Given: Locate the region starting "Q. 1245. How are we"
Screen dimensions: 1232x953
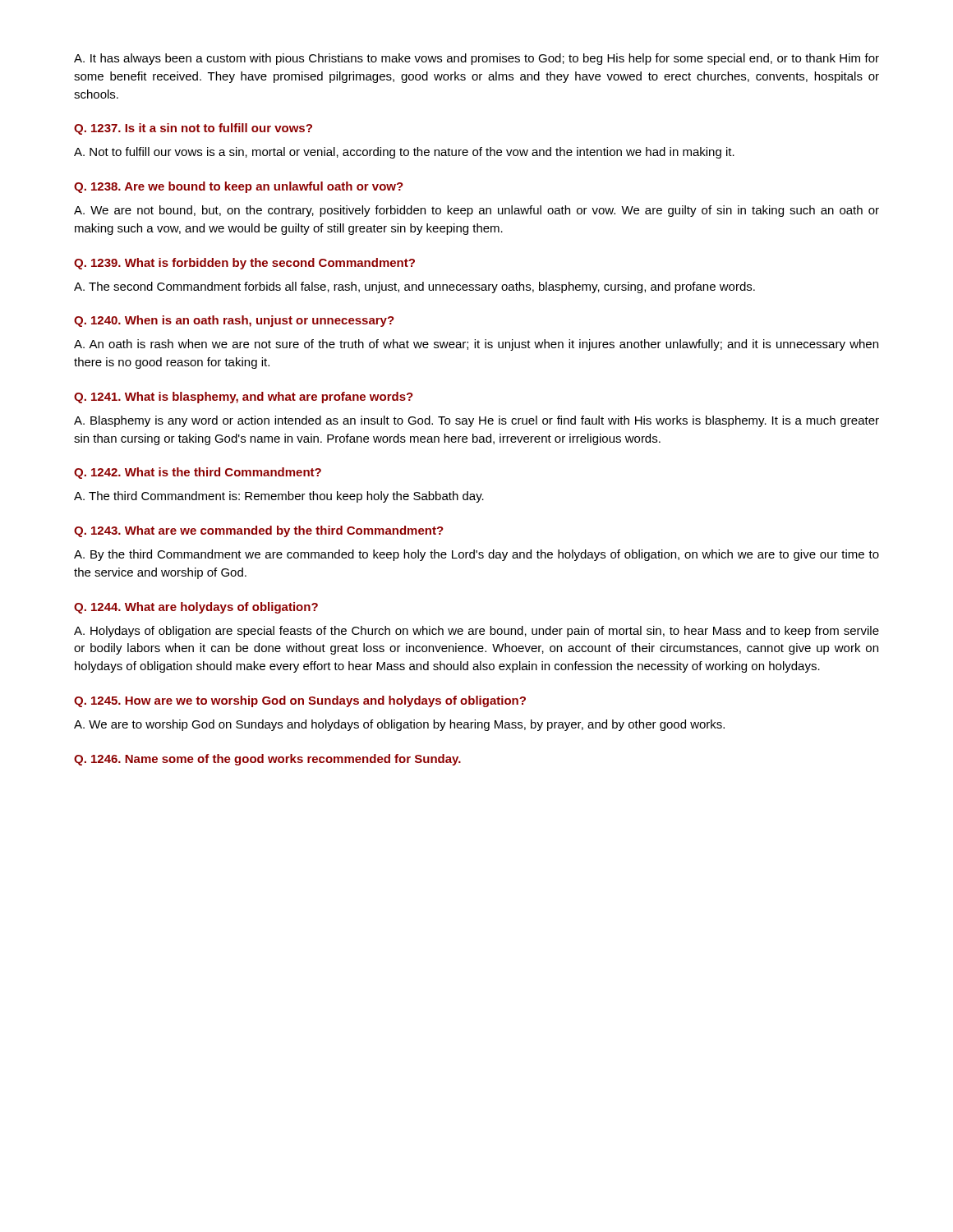Looking at the screenshot, I should pyautogui.click(x=300, y=700).
